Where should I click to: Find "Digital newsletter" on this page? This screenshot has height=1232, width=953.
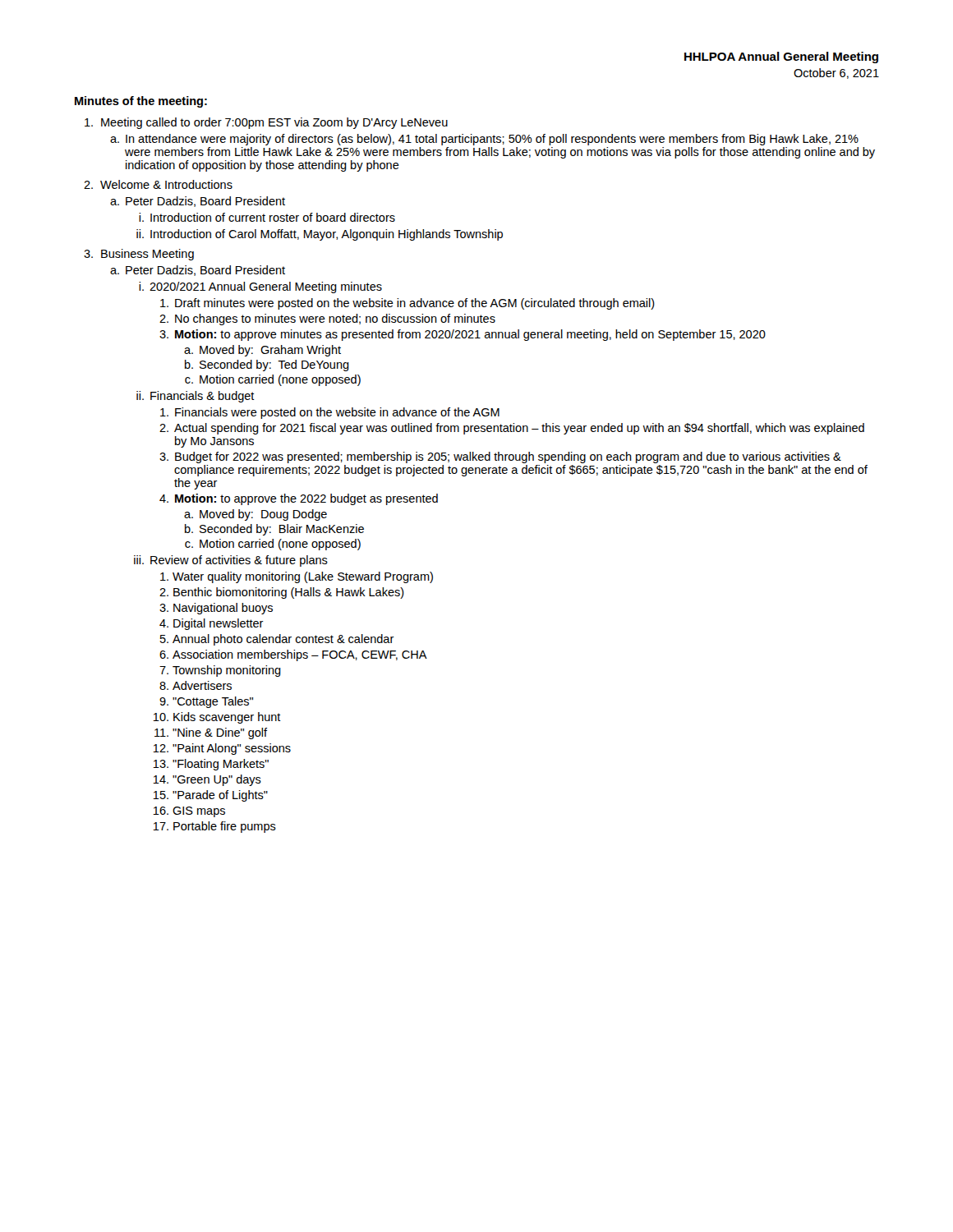tap(218, 623)
